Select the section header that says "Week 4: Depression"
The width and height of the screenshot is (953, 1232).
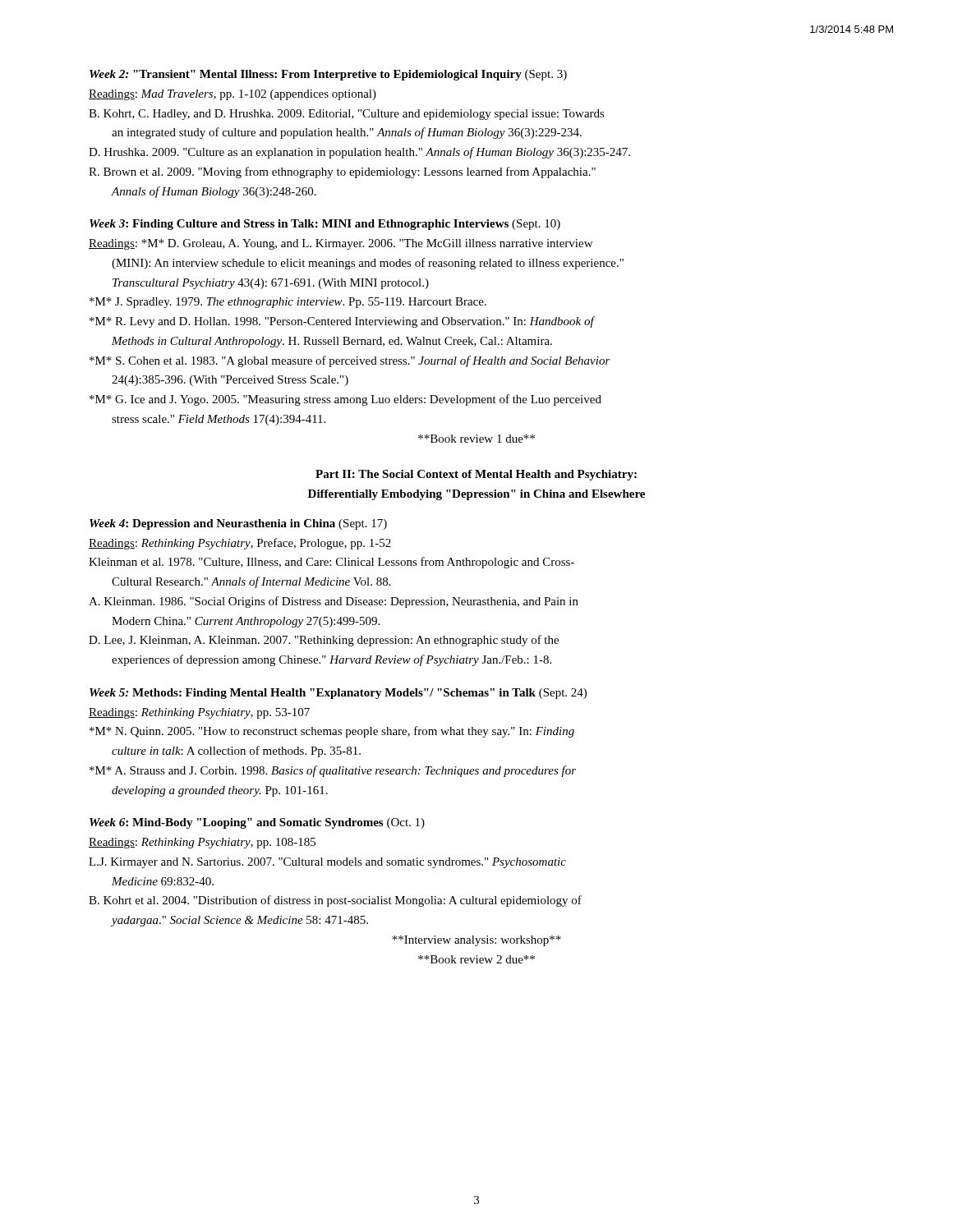pos(238,524)
